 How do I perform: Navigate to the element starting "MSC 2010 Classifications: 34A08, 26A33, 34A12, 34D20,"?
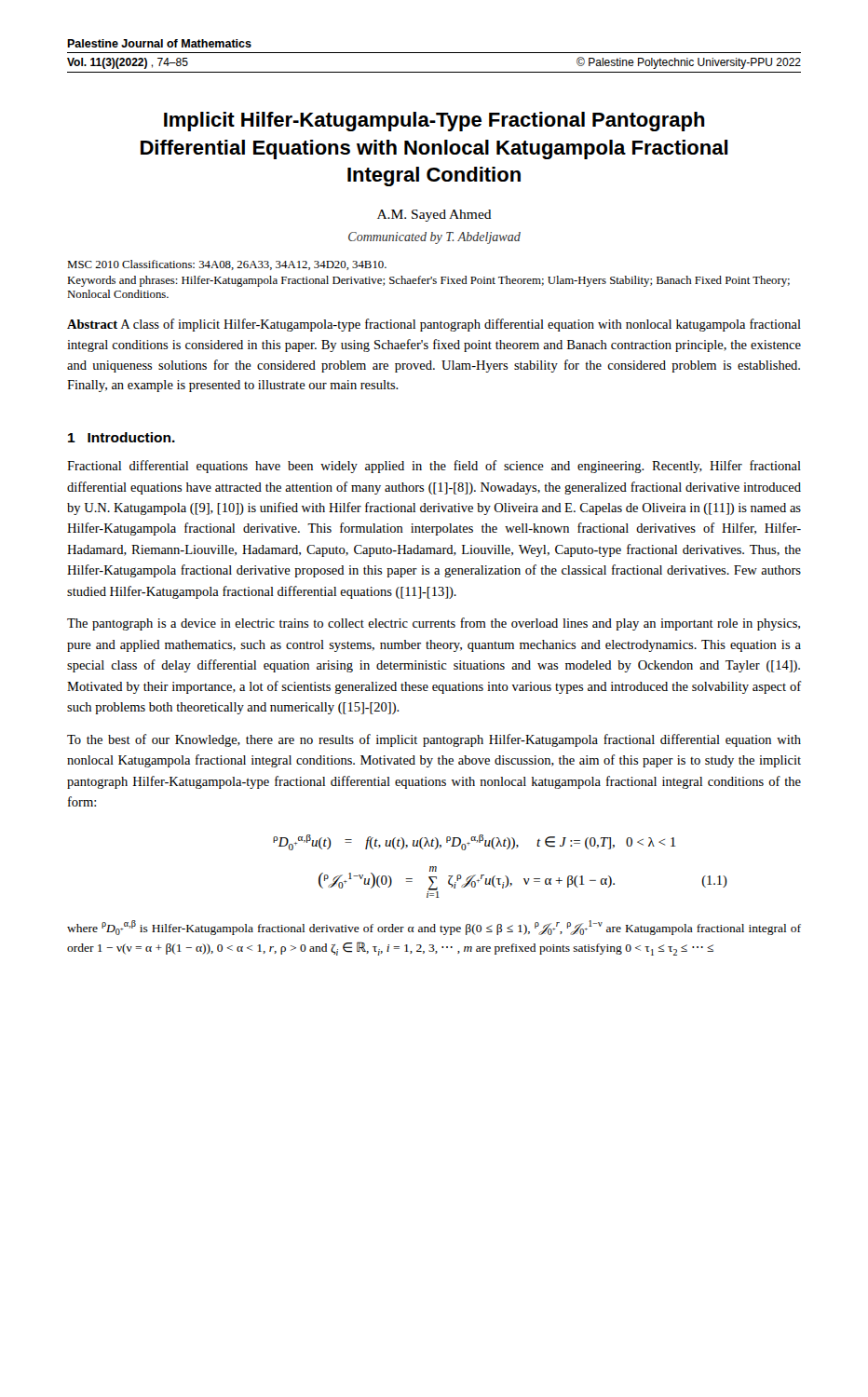click(x=227, y=265)
